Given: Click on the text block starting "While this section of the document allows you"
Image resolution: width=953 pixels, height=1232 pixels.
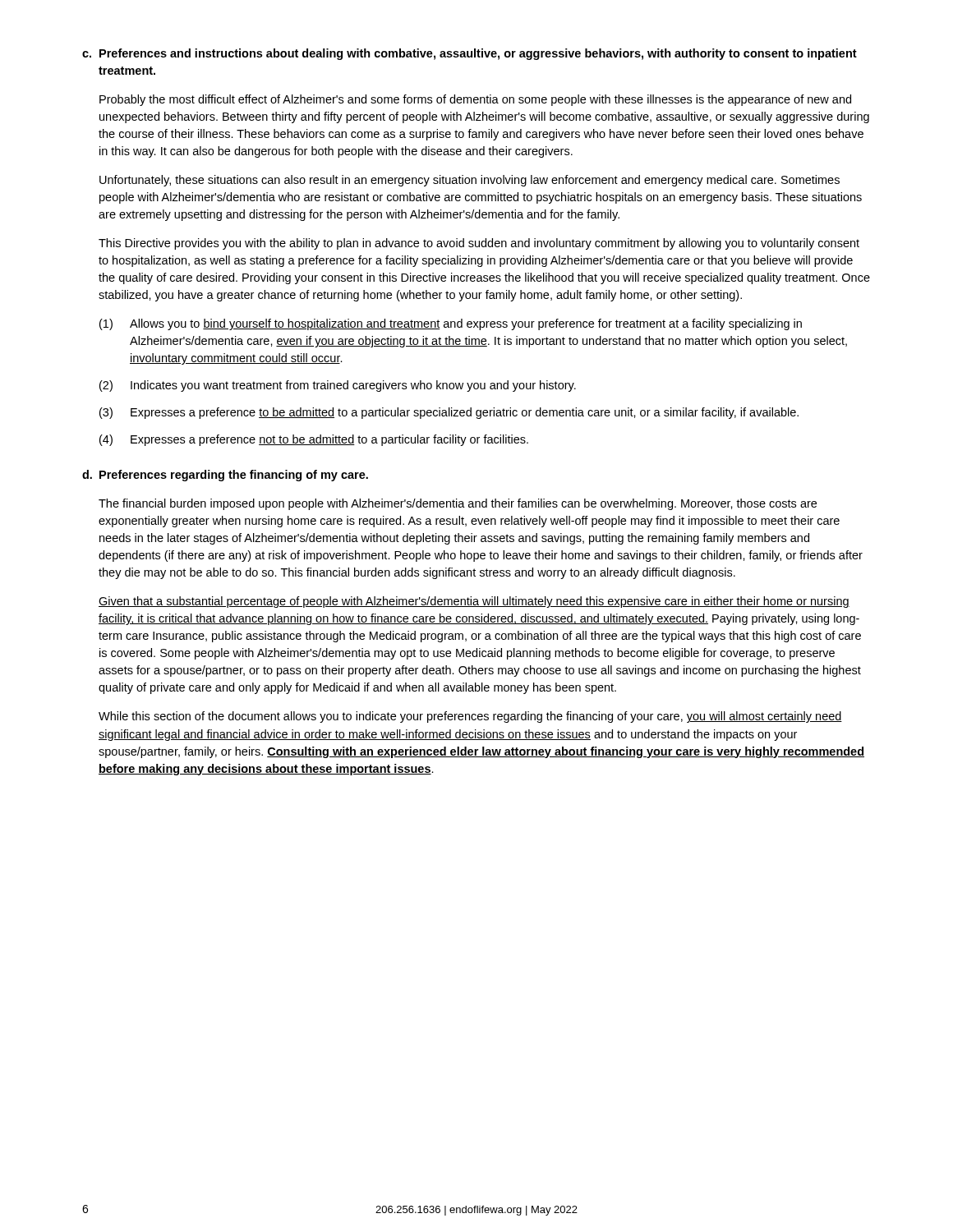Looking at the screenshot, I should 481,742.
